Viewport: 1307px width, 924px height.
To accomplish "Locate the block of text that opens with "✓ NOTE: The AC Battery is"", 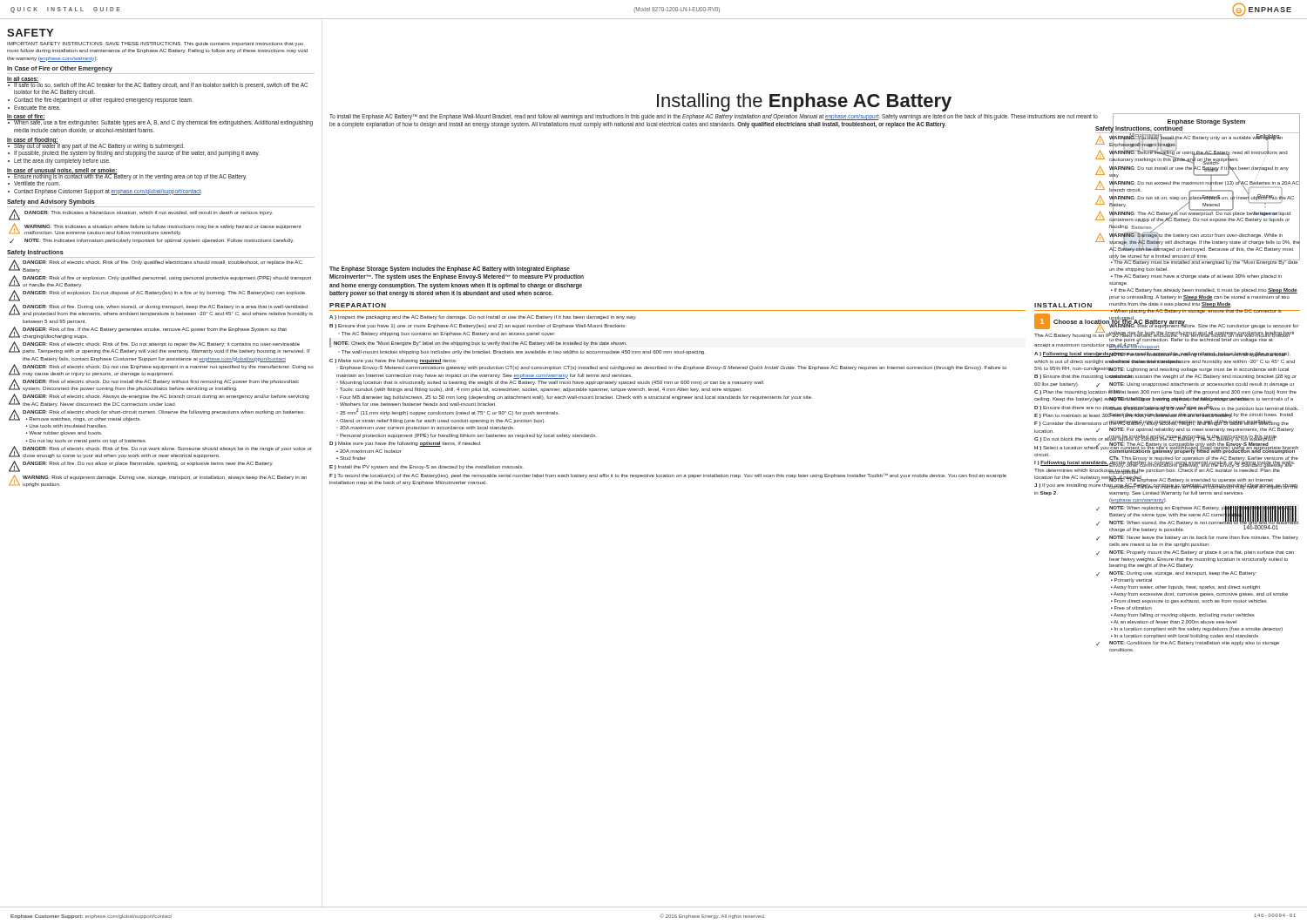I will (x=1198, y=459).
